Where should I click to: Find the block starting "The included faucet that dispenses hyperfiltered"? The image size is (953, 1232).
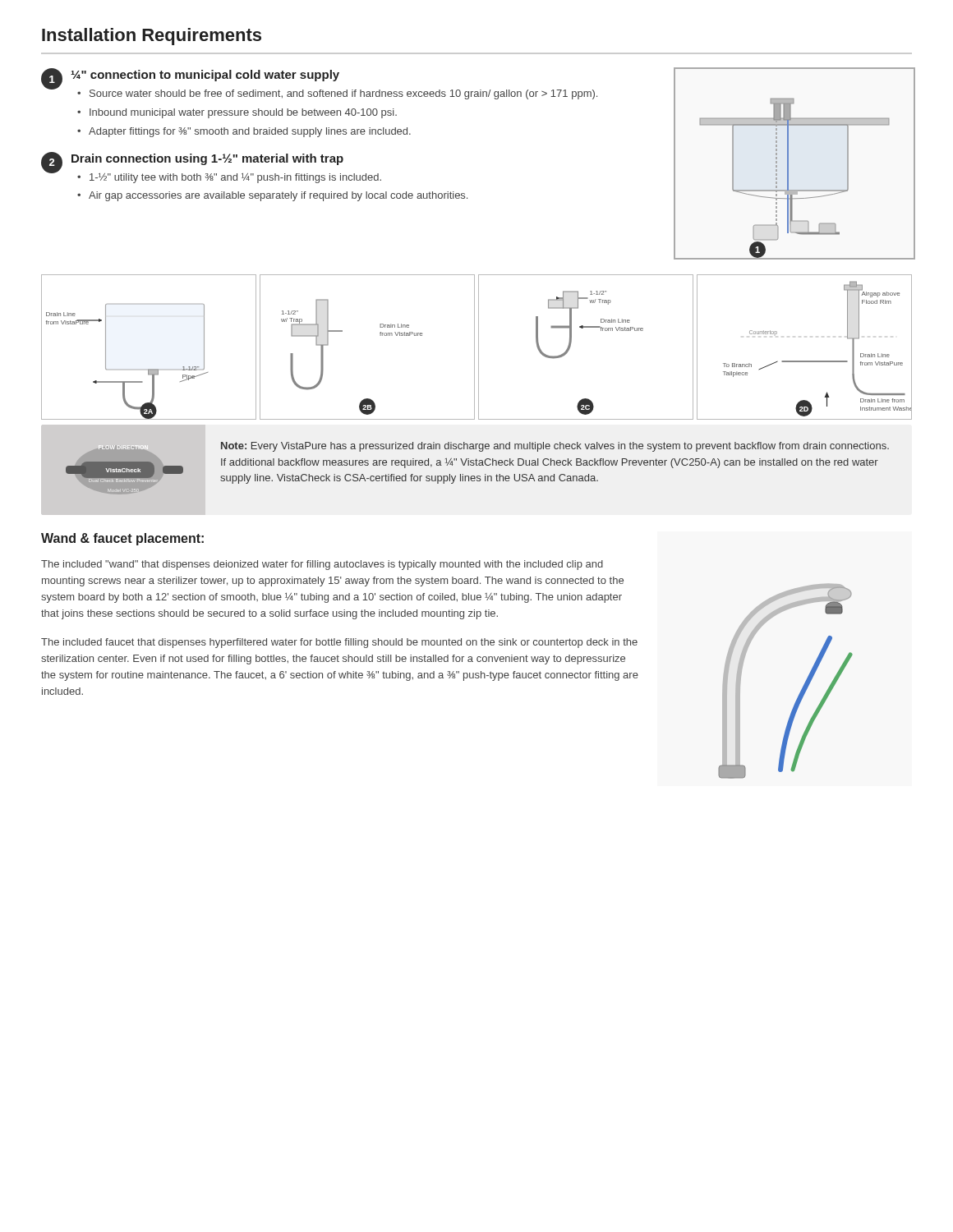[340, 666]
